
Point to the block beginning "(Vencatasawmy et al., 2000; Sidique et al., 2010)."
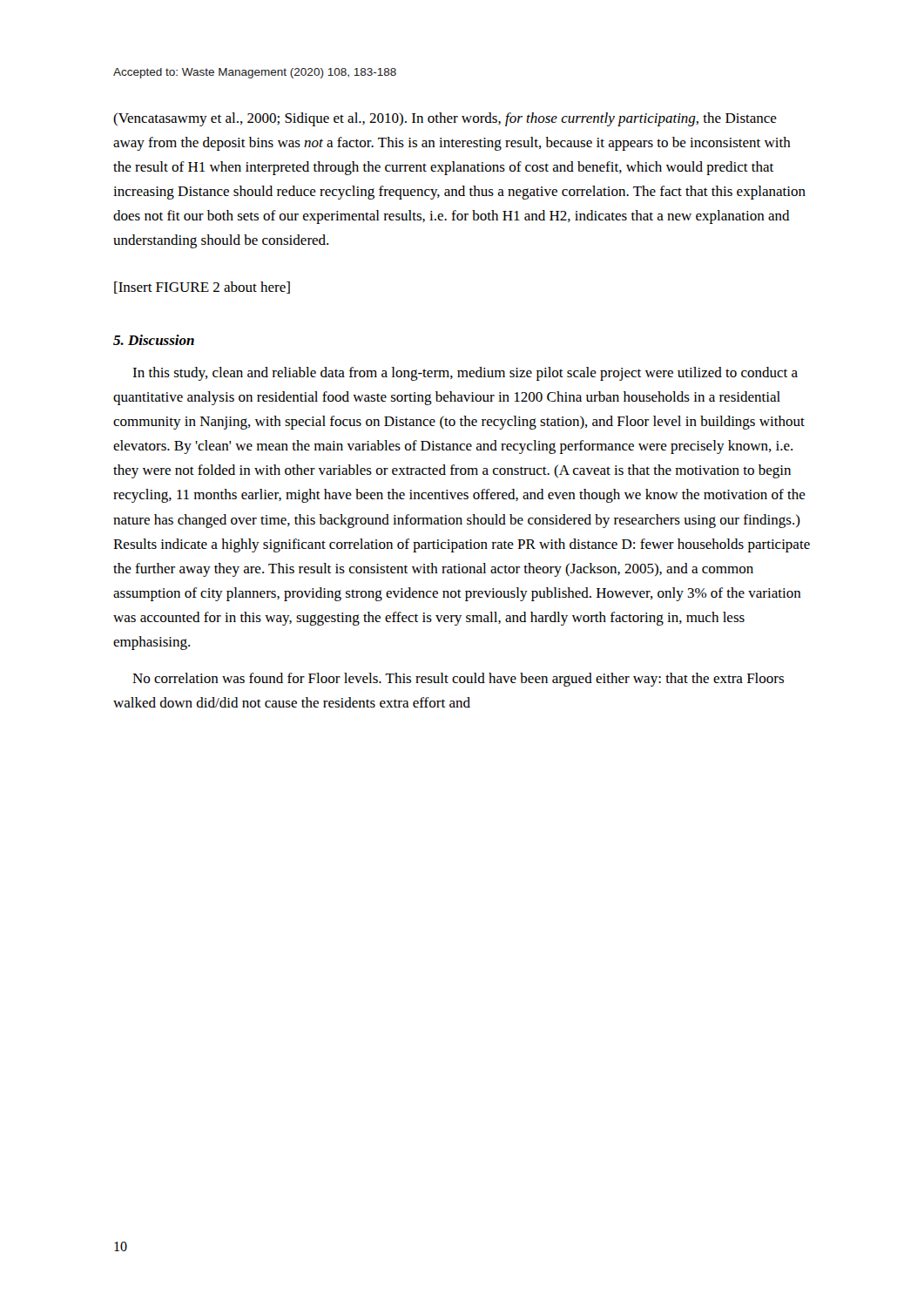(462, 179)
